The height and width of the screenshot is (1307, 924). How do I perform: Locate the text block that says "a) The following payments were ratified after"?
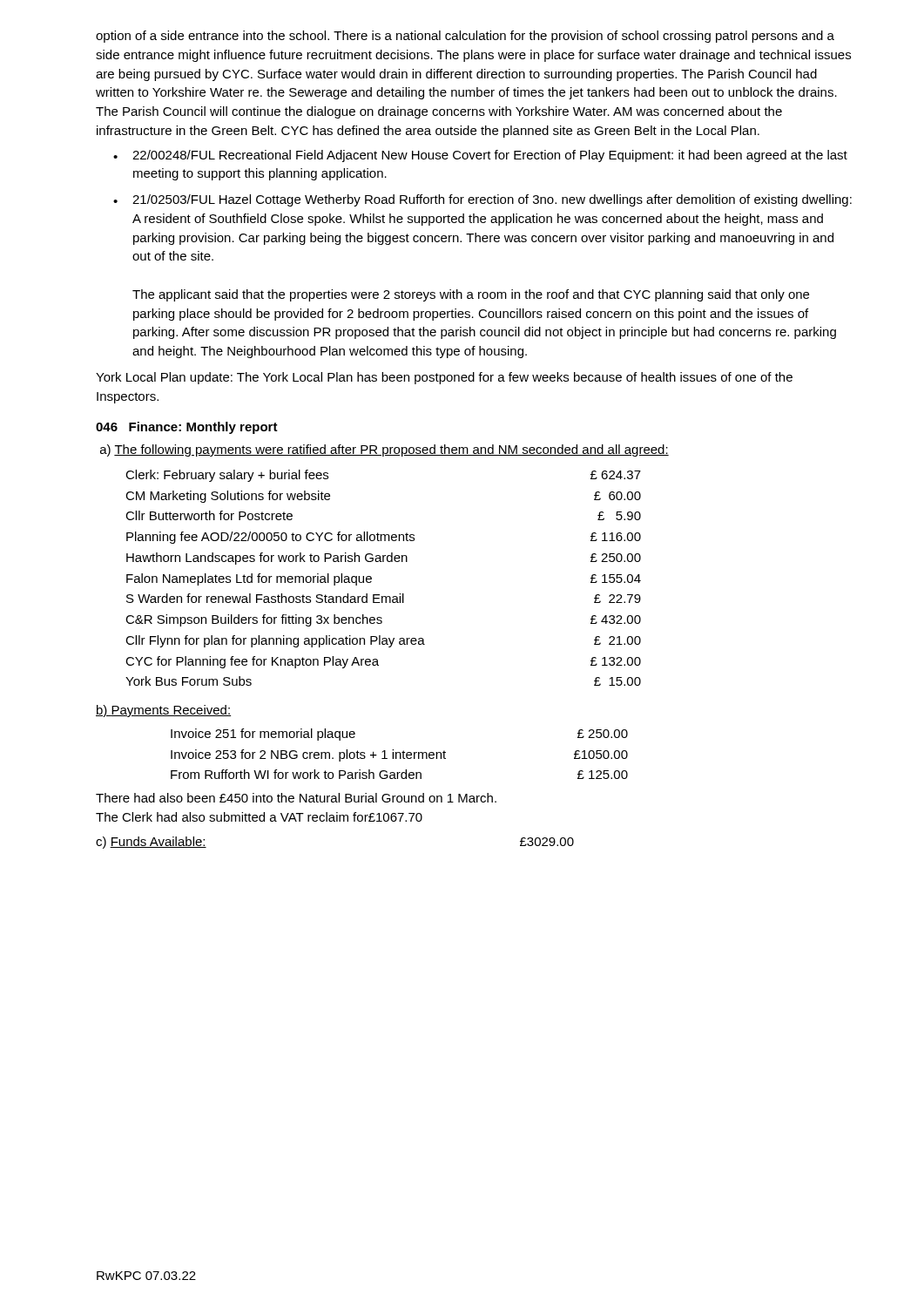[382, 449]
